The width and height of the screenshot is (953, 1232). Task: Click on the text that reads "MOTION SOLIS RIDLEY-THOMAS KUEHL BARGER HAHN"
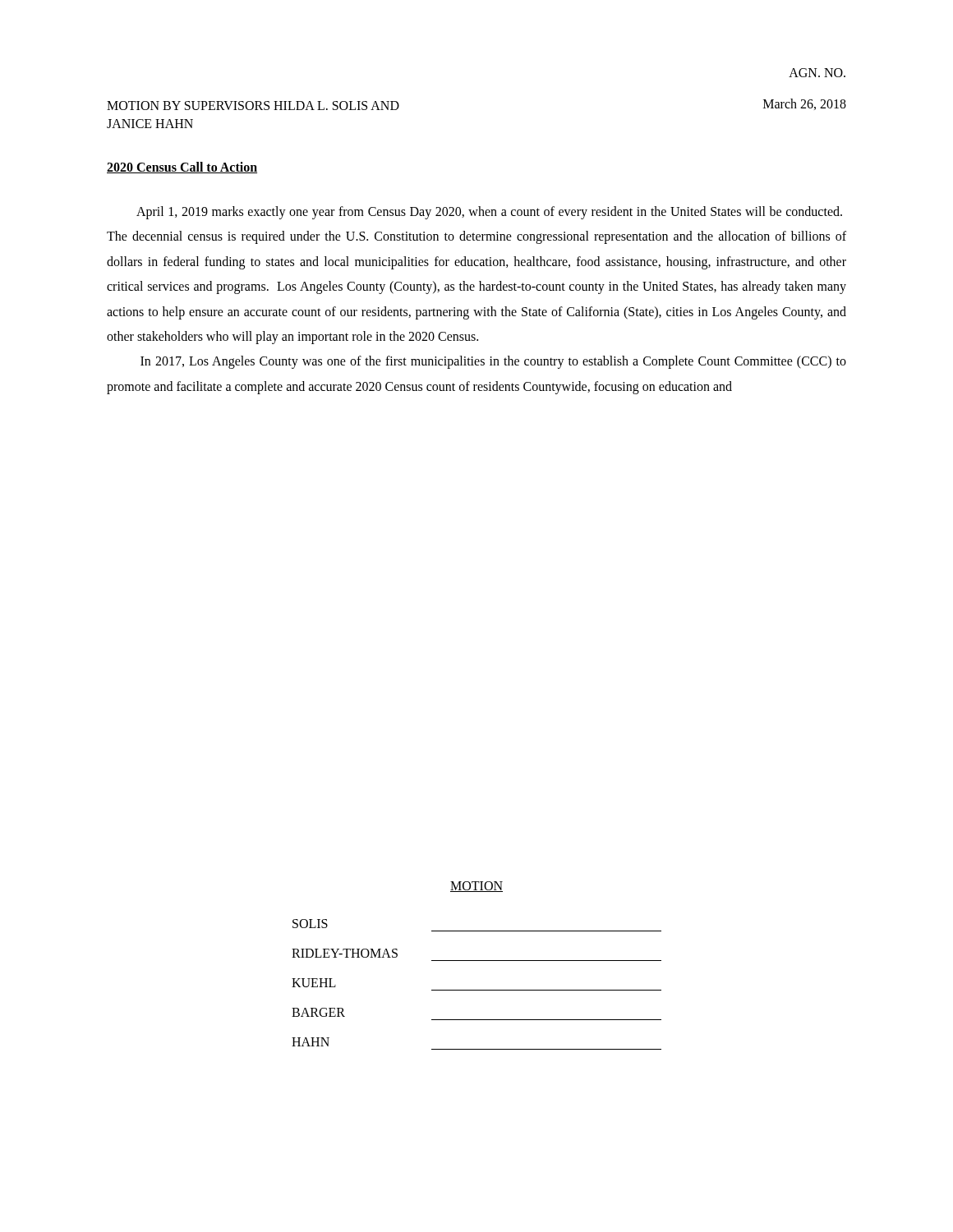(476, 972)
